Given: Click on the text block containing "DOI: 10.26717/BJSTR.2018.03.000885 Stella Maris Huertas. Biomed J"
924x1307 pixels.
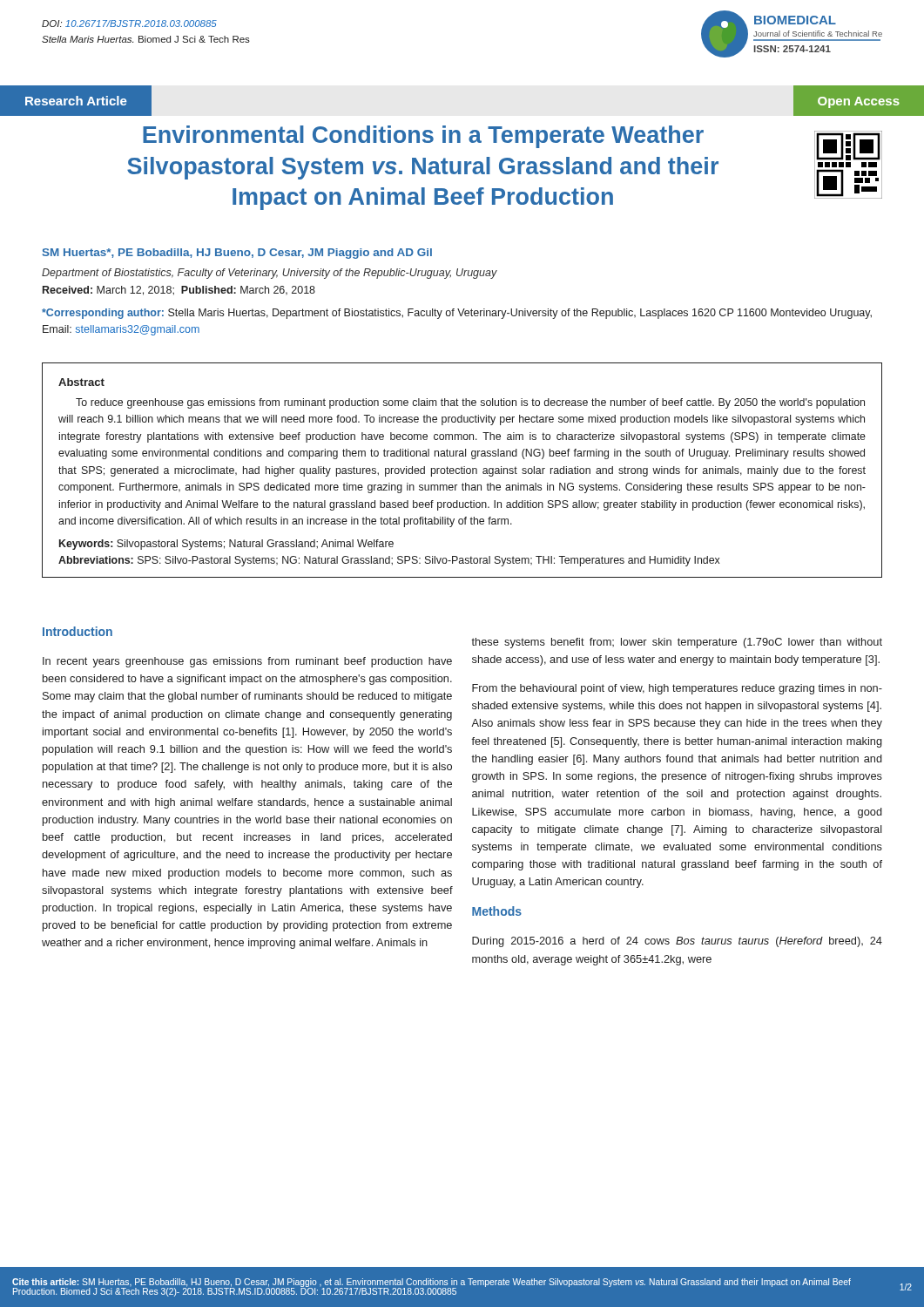Looking at the screenshot, I should click(x=146, y=32).
